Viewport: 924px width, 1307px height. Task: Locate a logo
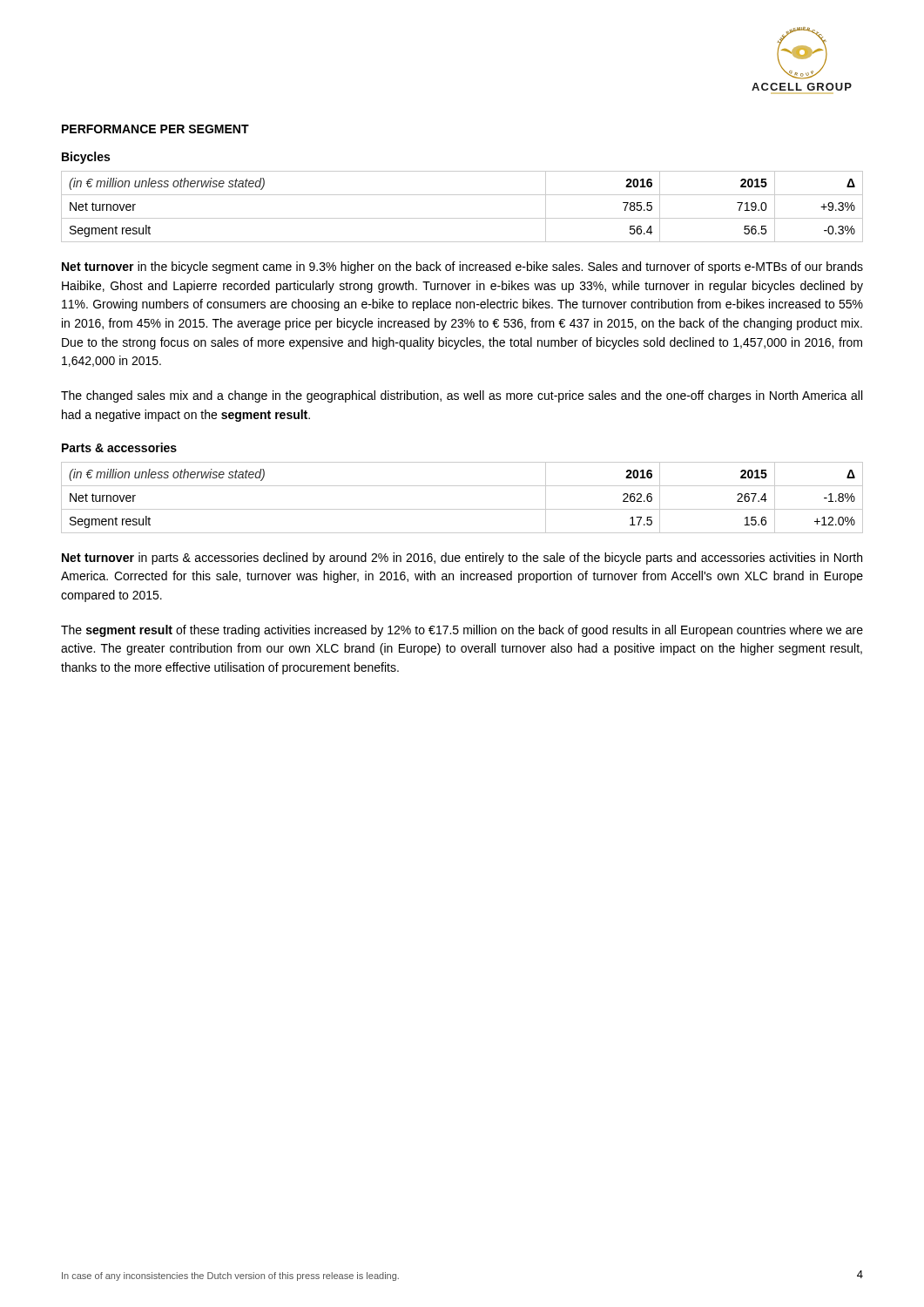point(802,67)
